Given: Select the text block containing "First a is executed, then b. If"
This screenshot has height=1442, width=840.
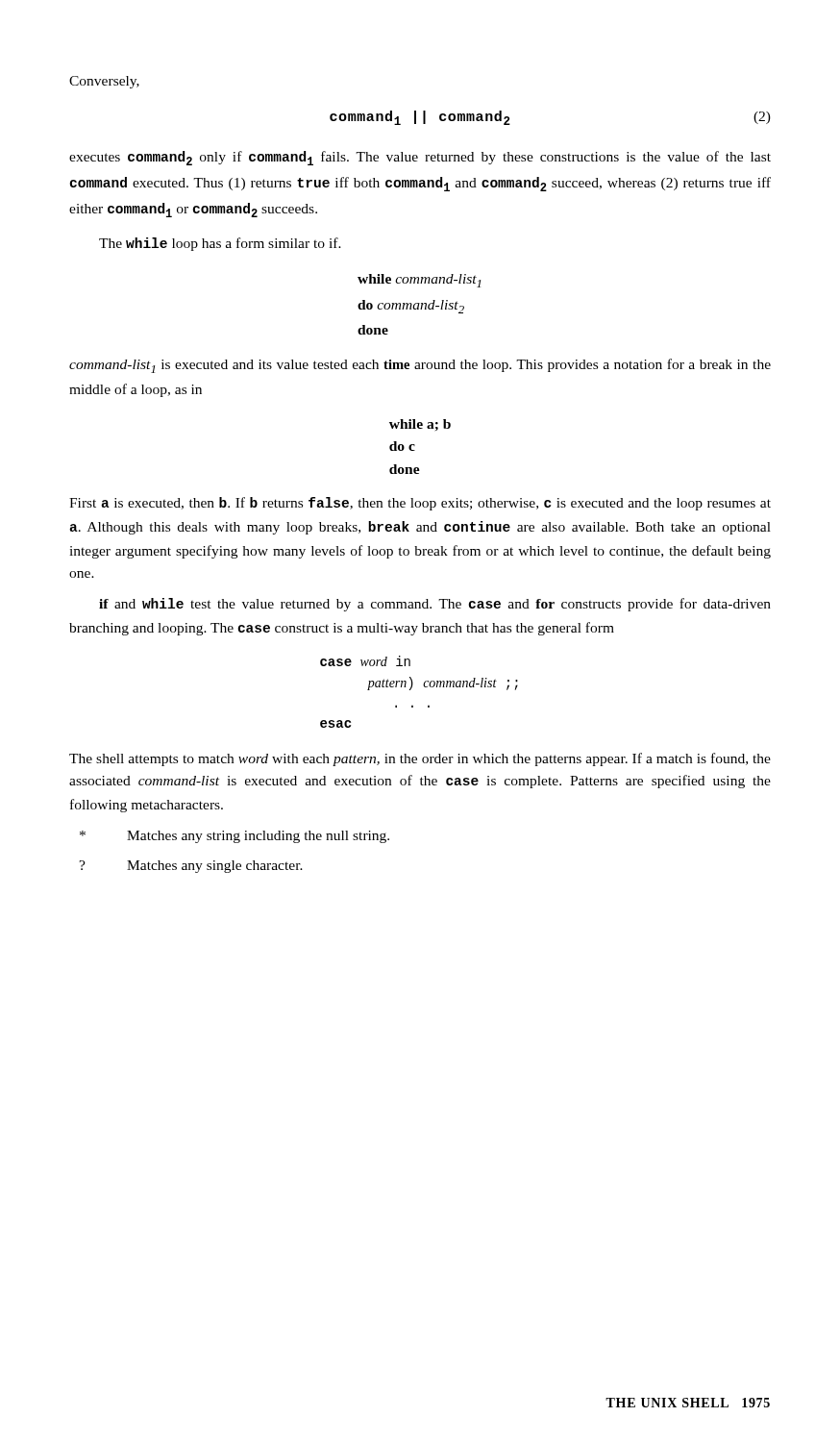Looking at the screenshot, I should (x=420, y=537).
